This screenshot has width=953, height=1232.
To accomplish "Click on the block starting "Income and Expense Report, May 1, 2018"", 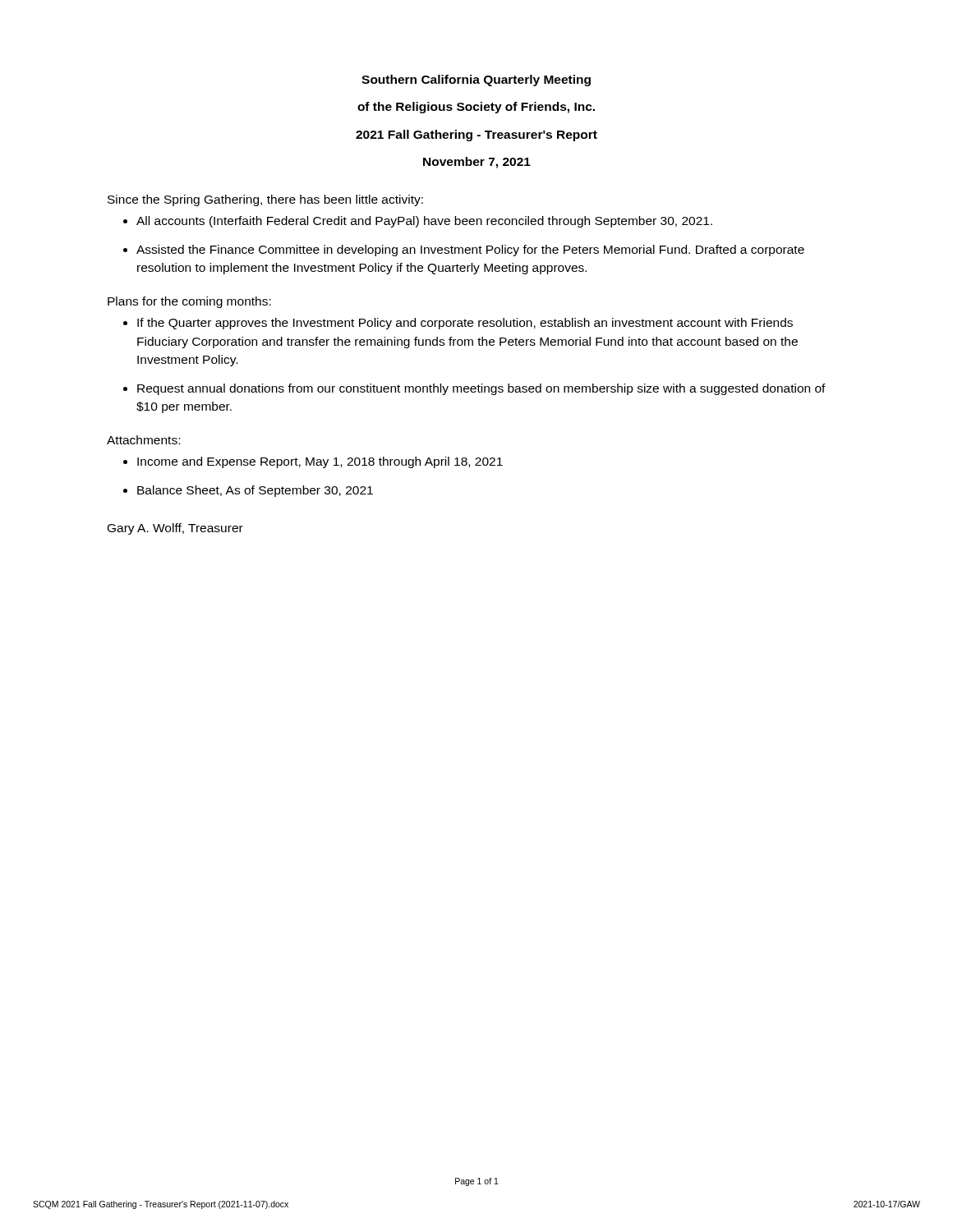I will pyautogui.click(x=320, y=461).
